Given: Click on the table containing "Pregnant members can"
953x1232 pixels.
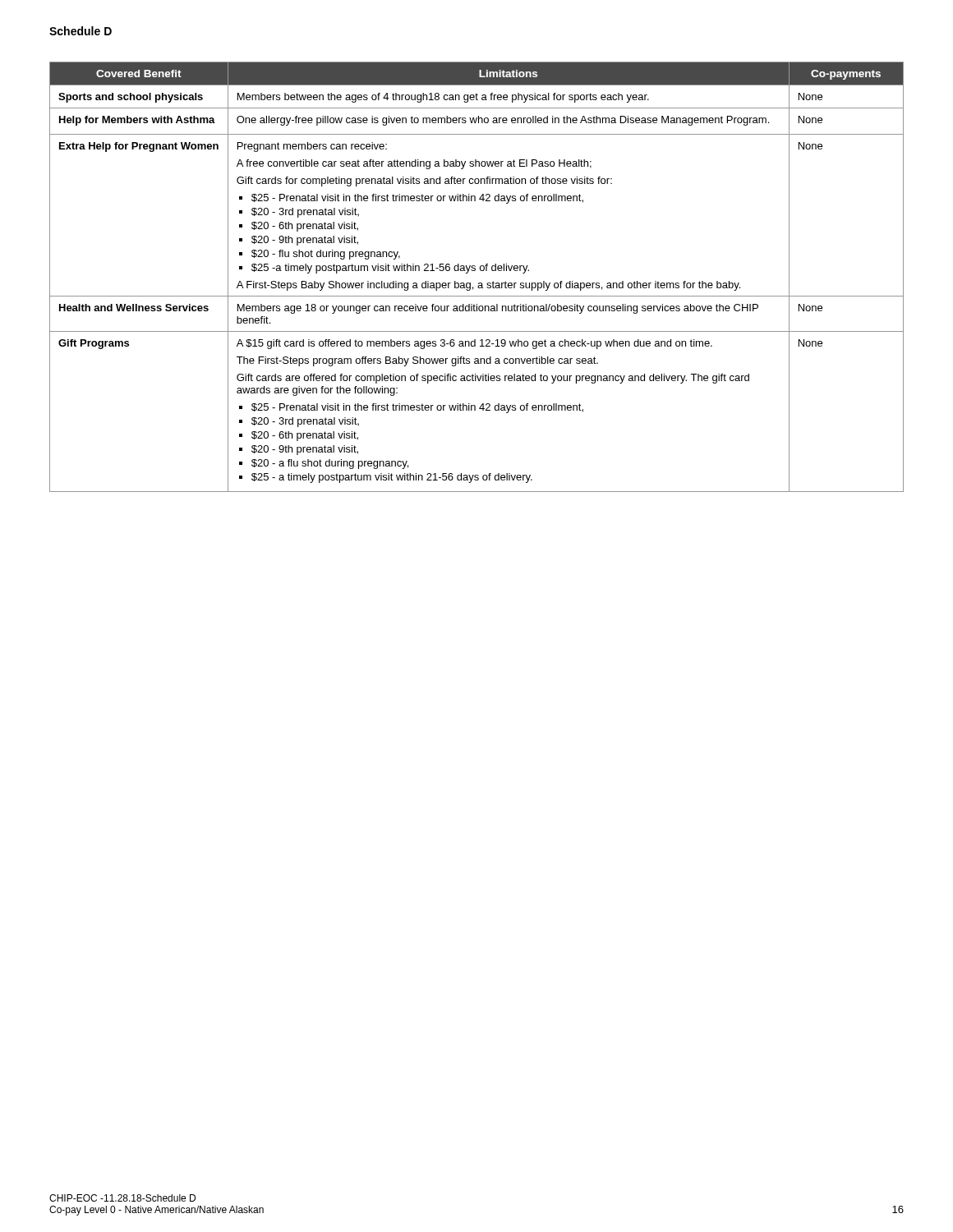Looking at the screenshot, I should pyautogui.click(x=476, y=277).
